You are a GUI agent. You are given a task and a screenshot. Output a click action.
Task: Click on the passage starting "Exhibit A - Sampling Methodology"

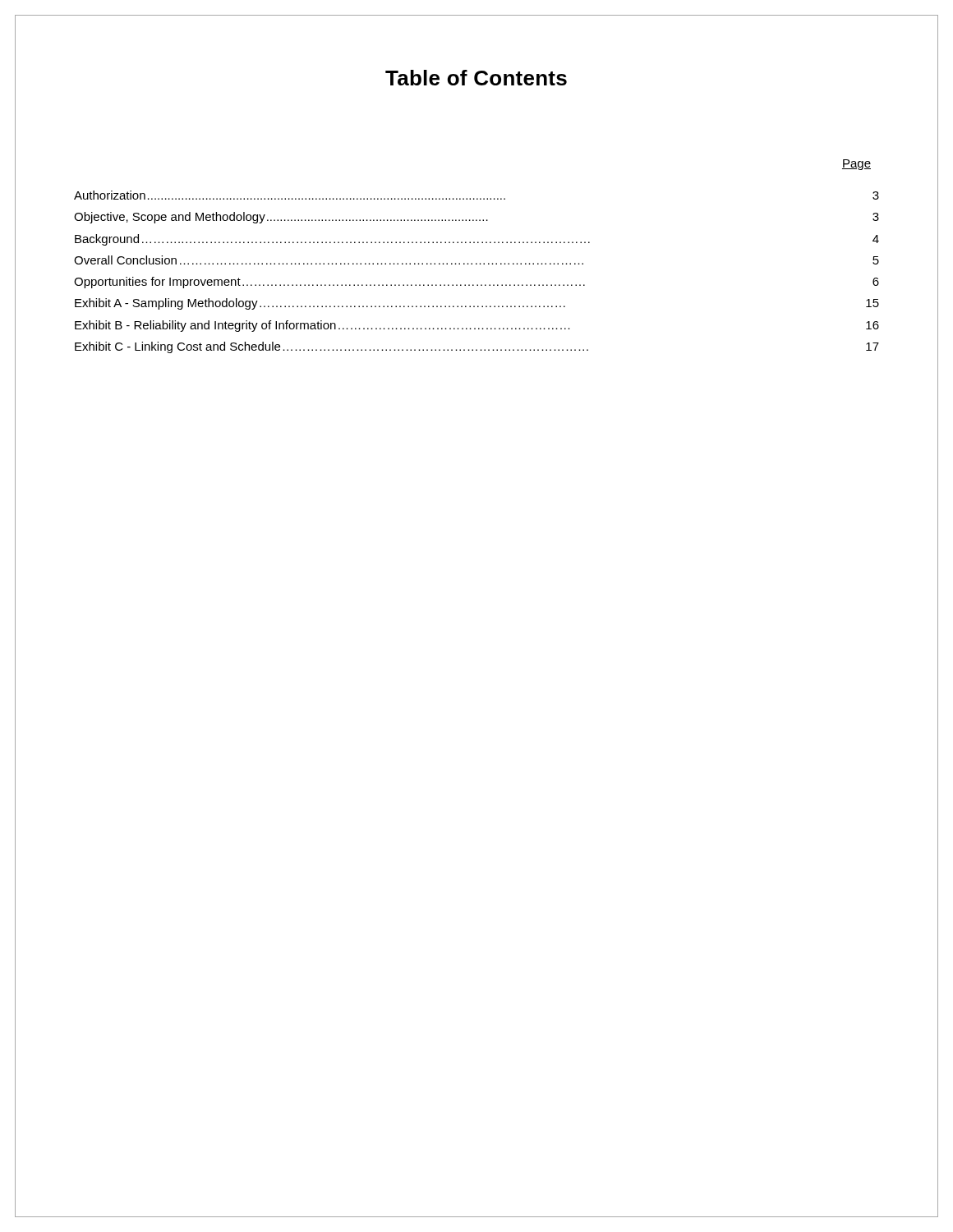(476, 303)
